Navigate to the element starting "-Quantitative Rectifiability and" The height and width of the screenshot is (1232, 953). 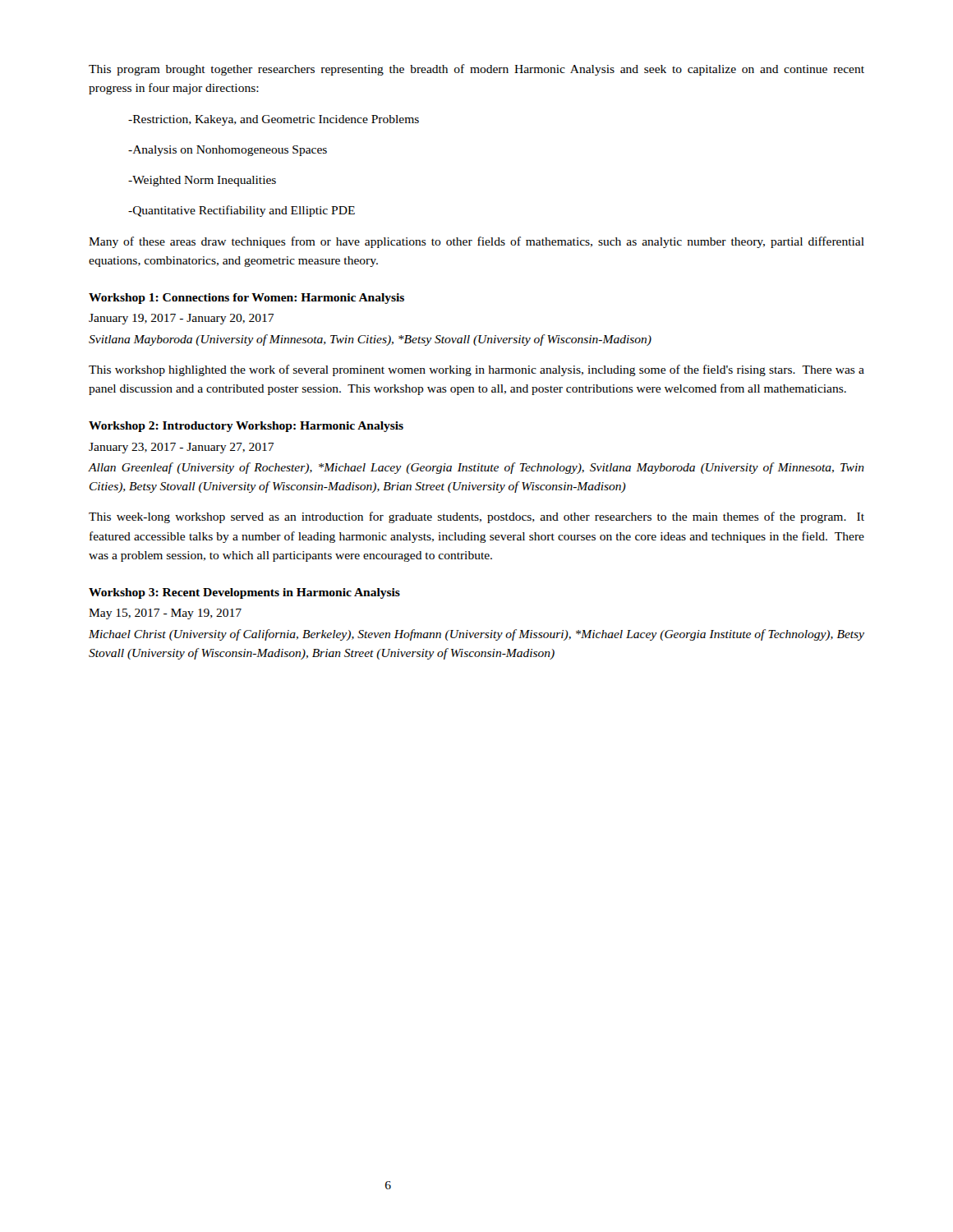[x=242, y=210]
